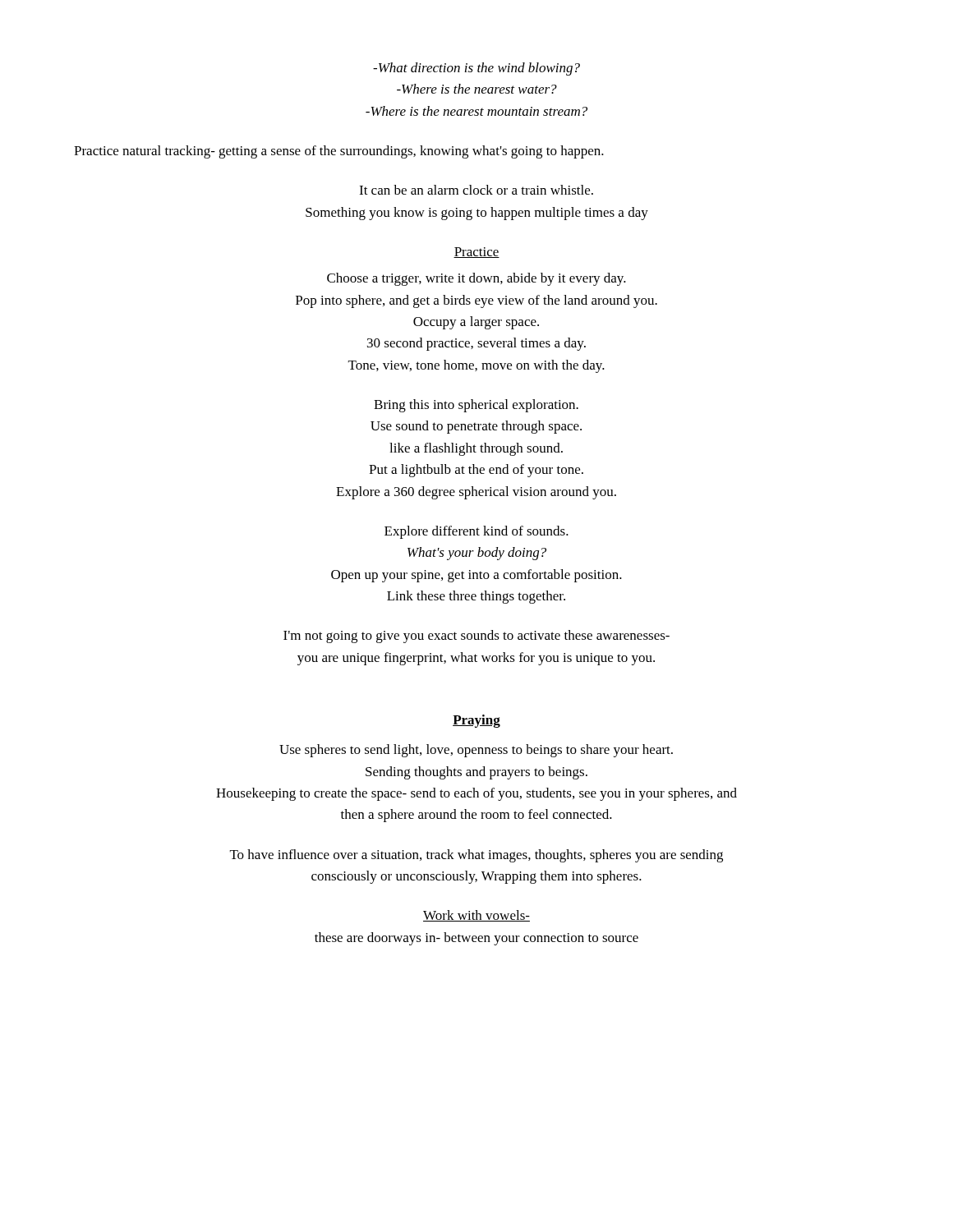
Task: Find the text starting "To have influence over"
Action: point(476,866)
